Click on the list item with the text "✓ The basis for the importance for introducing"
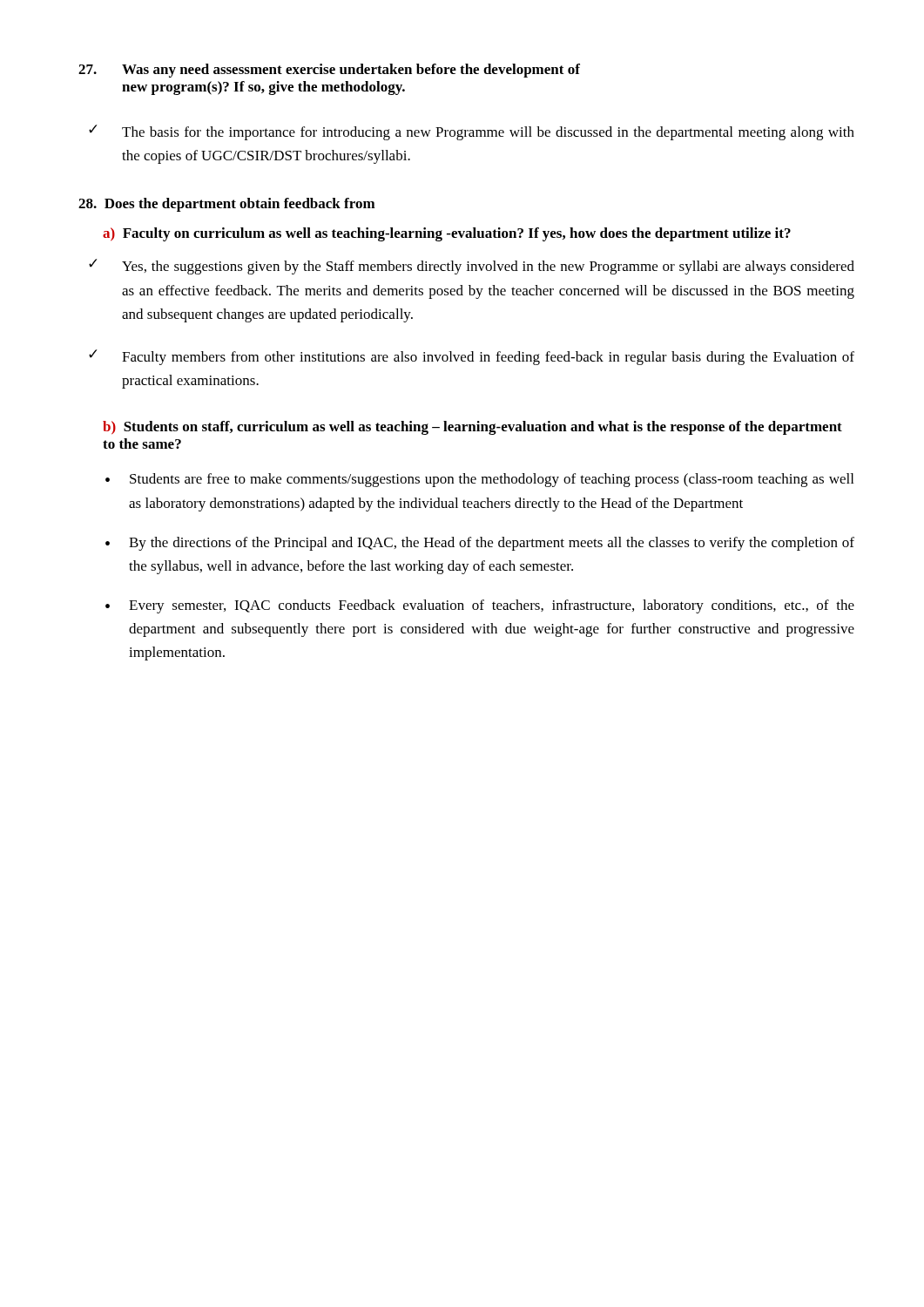 click(x=471, y=144)
